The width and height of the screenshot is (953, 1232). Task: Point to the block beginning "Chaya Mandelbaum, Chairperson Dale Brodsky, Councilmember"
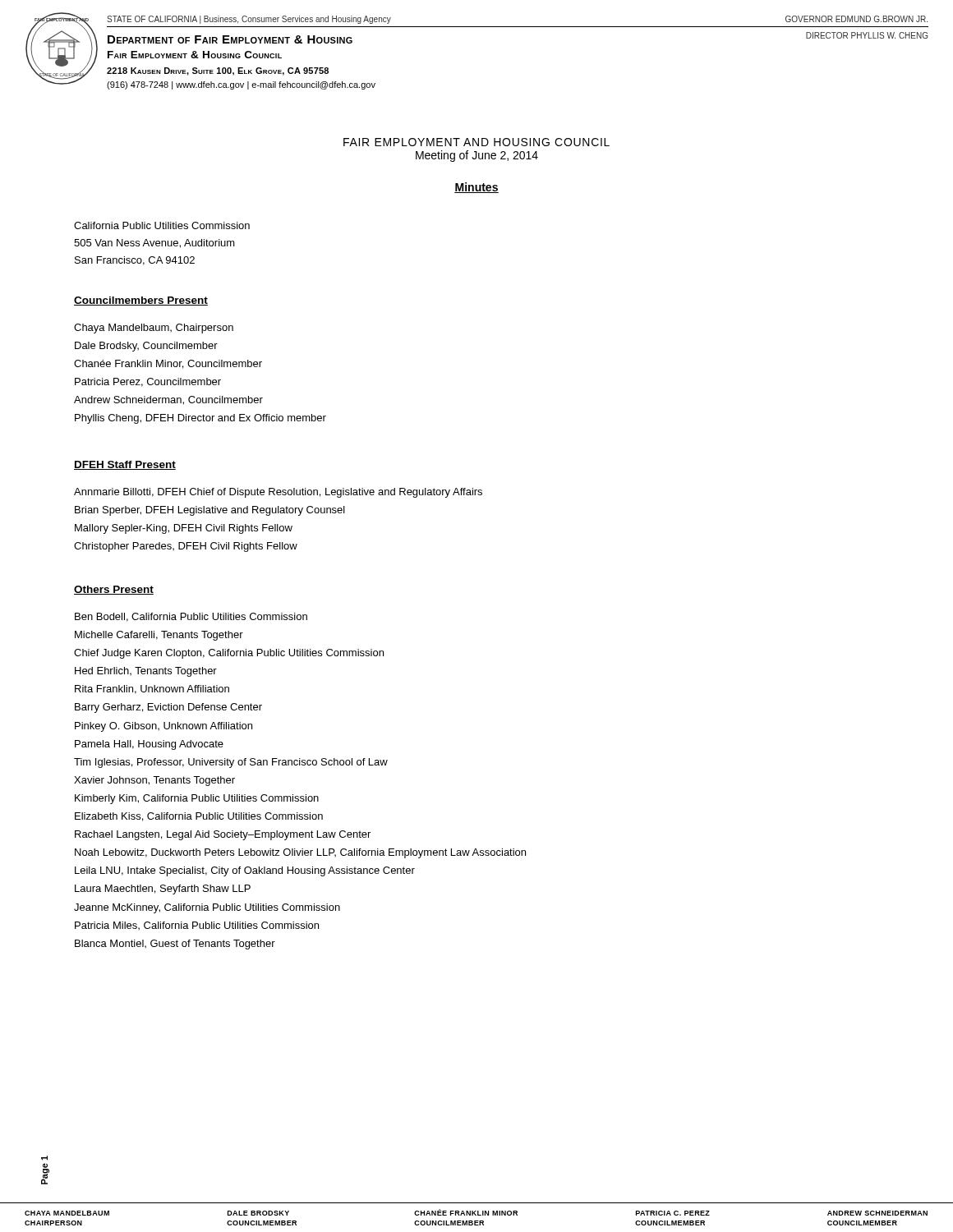pos(154,329)
